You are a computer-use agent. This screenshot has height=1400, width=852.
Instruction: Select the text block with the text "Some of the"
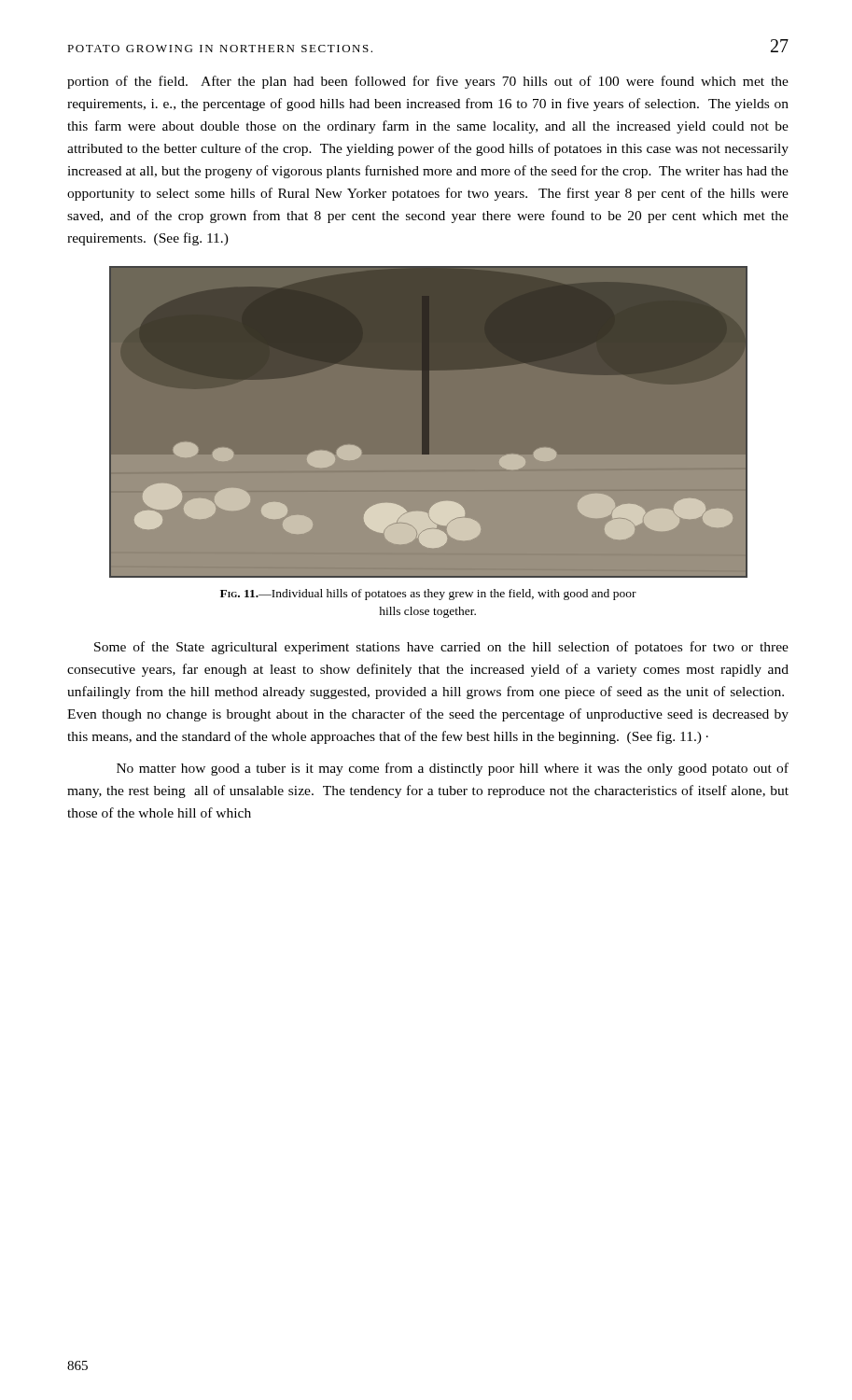tap(428, 692)
